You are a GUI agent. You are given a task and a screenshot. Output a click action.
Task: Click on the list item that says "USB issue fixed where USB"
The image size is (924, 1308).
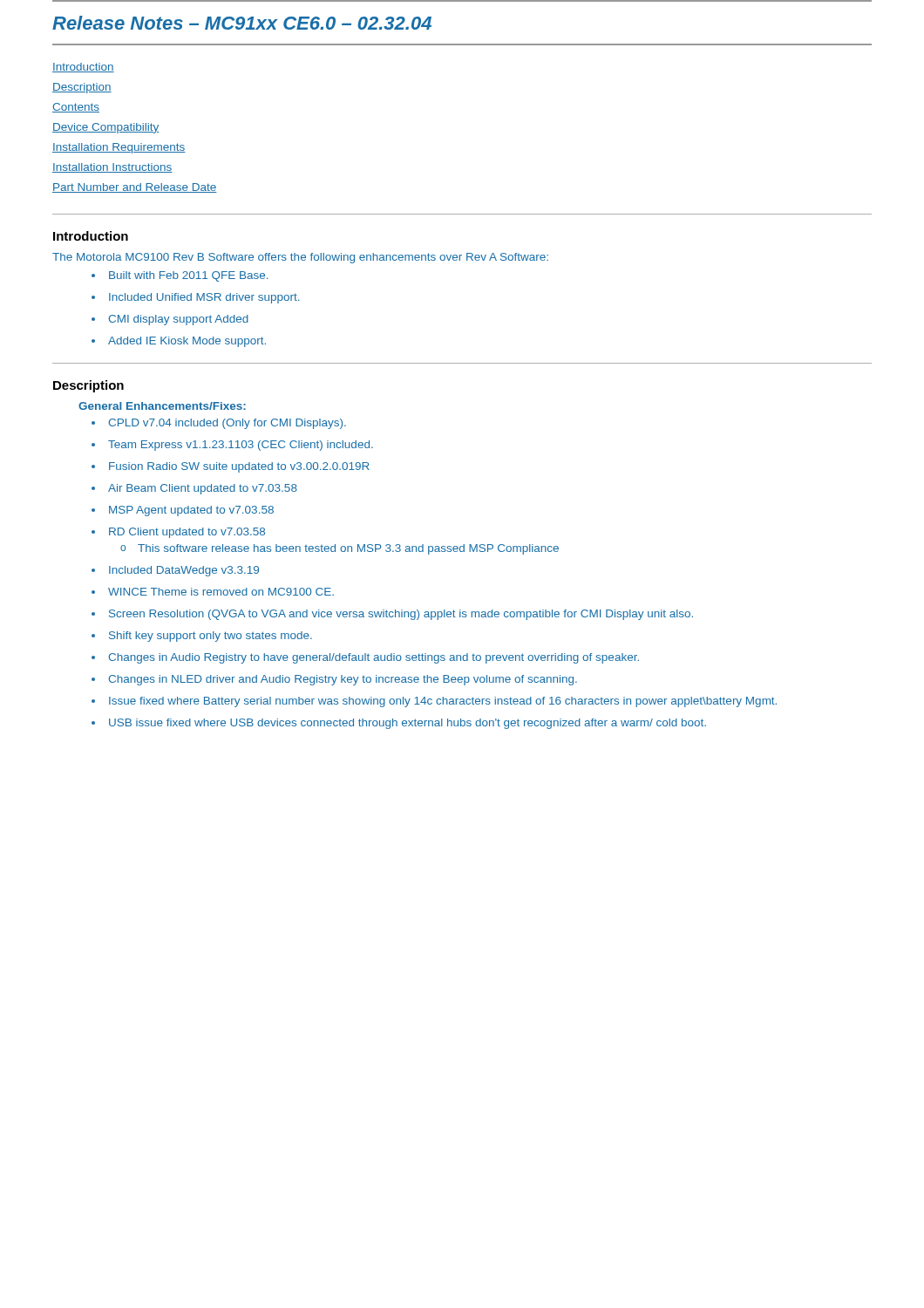408,722
